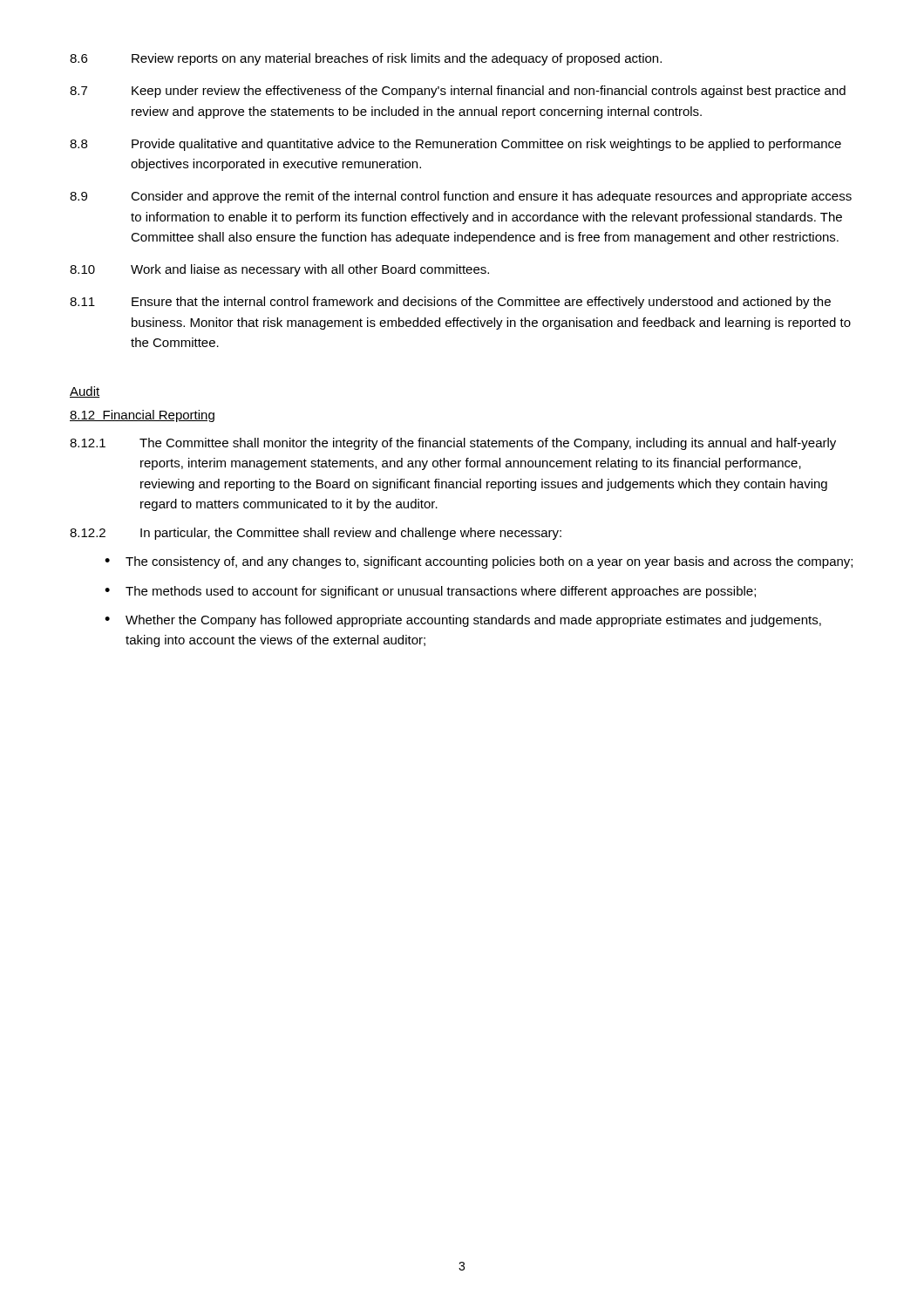This screenshot has width=924, height=1308.
Task: Find the list item with the text "• The methods"
Action: click(x=479, y=591)
